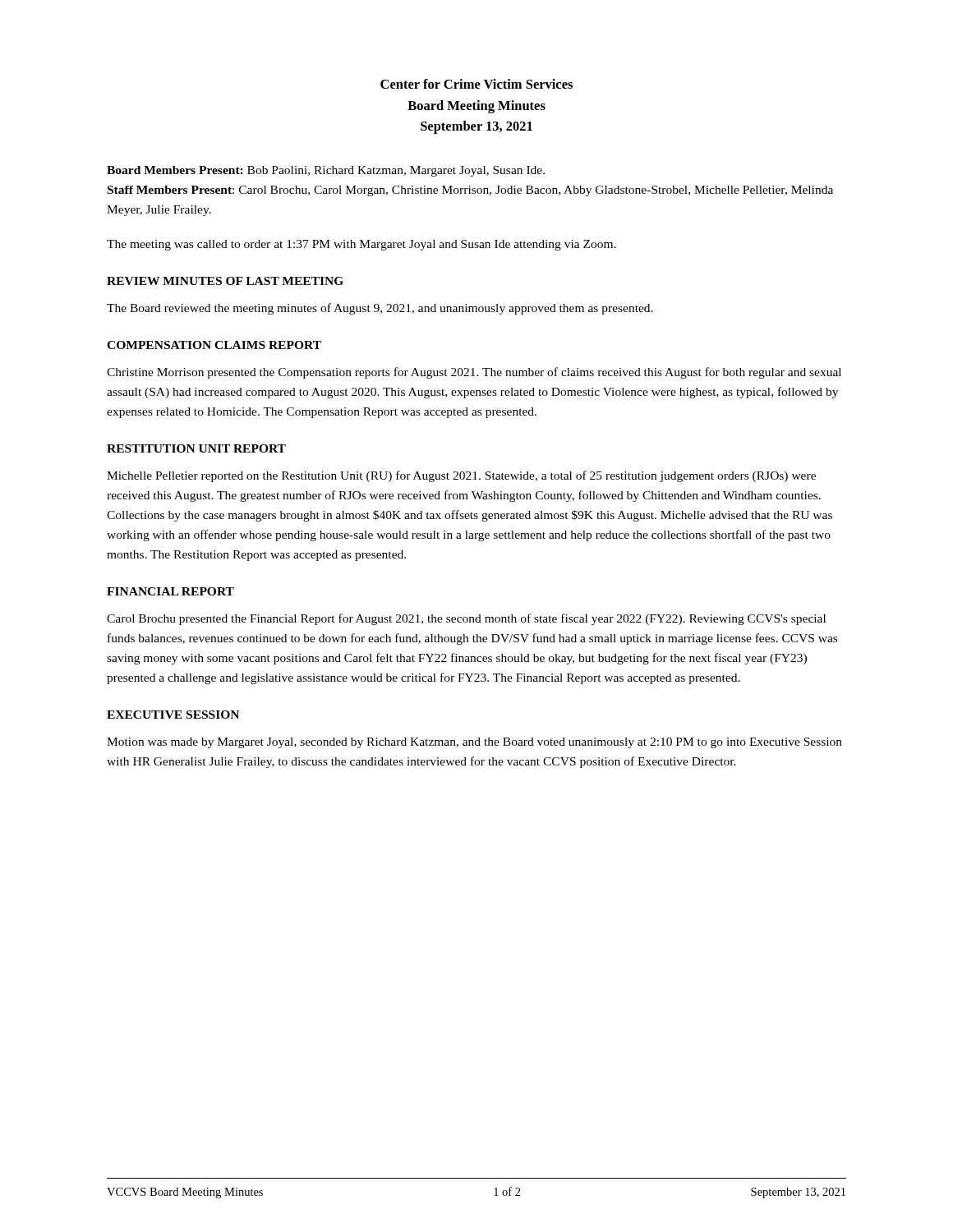Select the title with the text "Center for Crime Victim"

tap(476, 105)
